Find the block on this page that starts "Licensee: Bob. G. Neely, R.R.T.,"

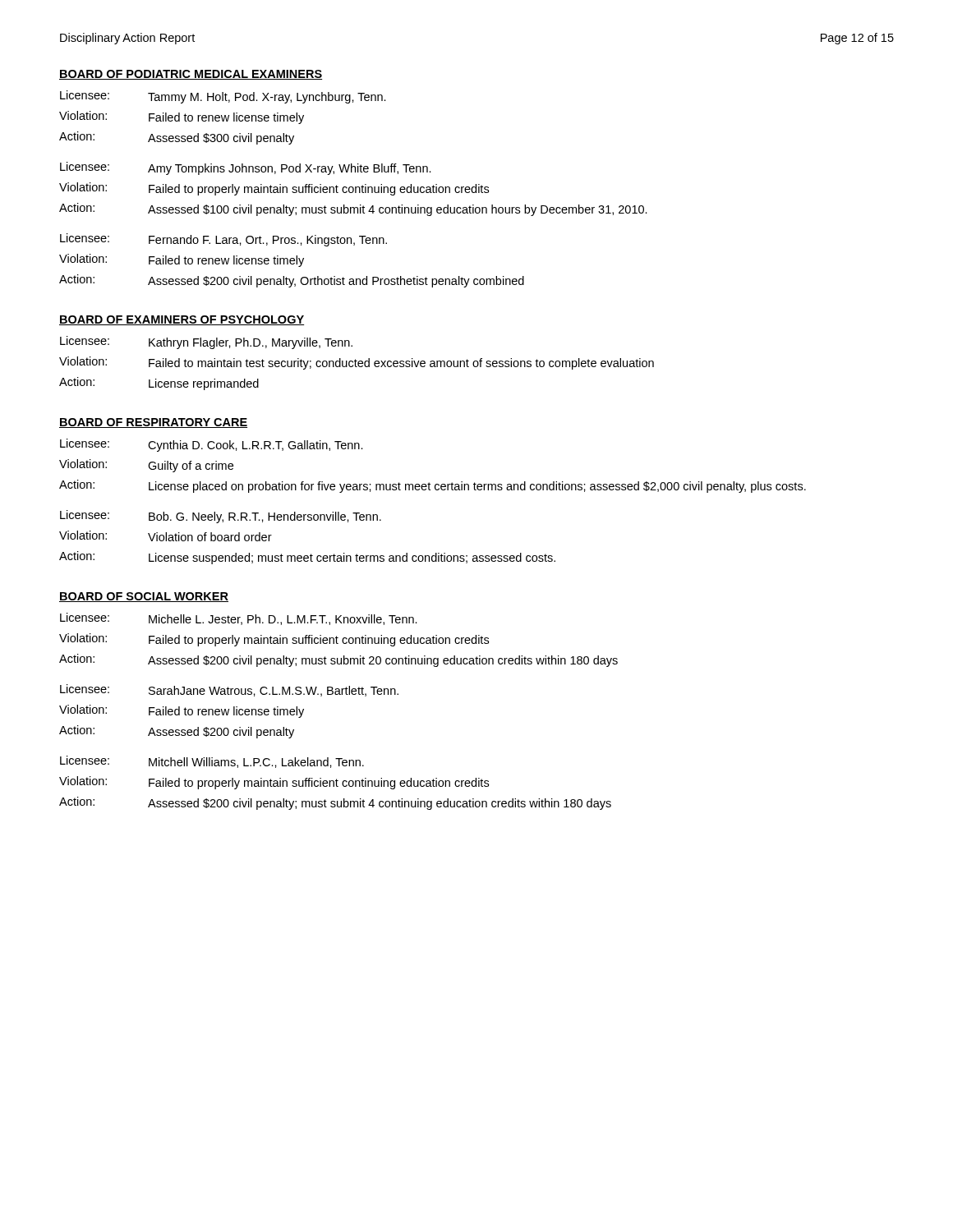(x=221, y=517)
